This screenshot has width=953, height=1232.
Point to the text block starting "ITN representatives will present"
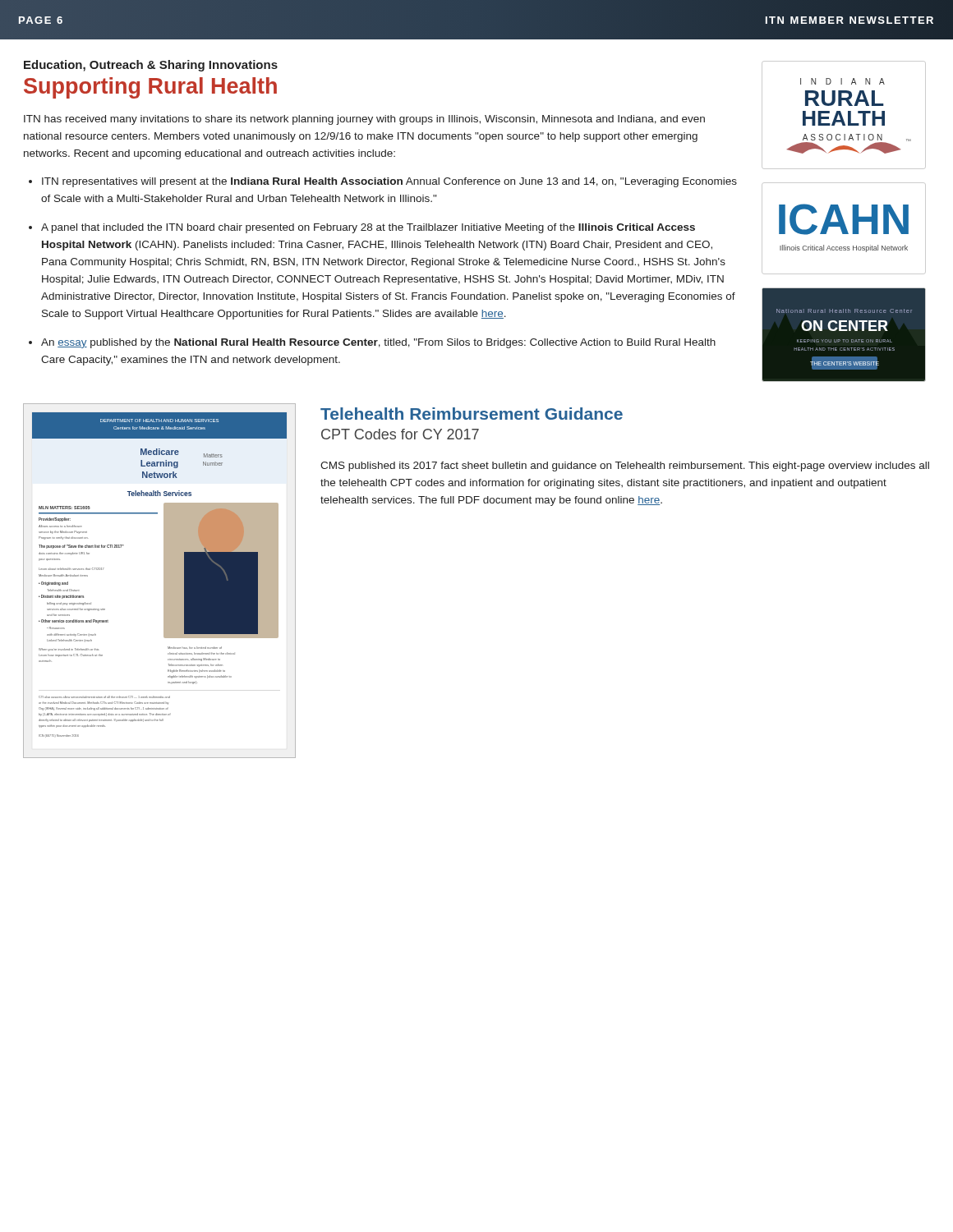click(389, 189)
